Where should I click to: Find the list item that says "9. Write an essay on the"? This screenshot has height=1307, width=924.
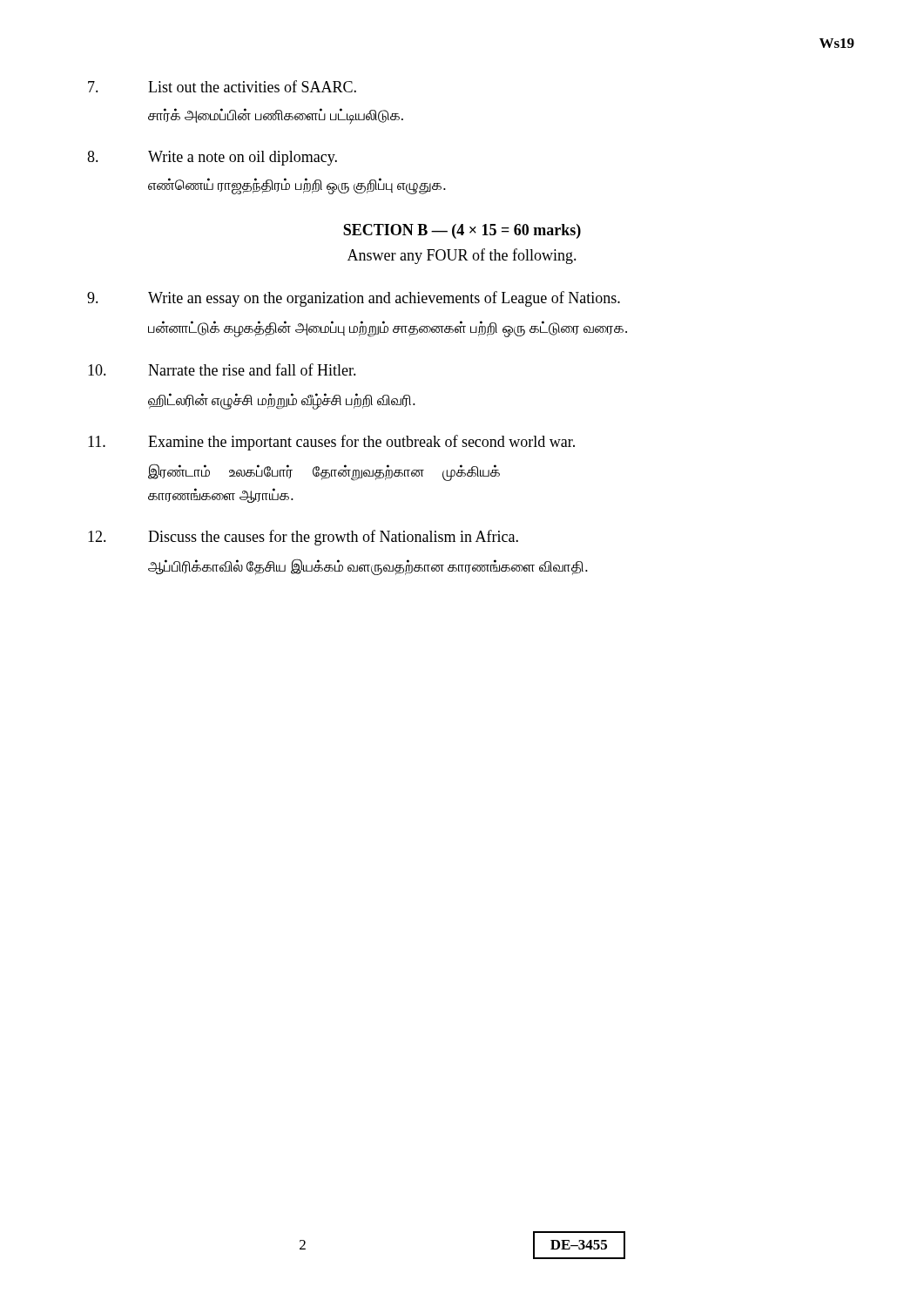point(462,315)
